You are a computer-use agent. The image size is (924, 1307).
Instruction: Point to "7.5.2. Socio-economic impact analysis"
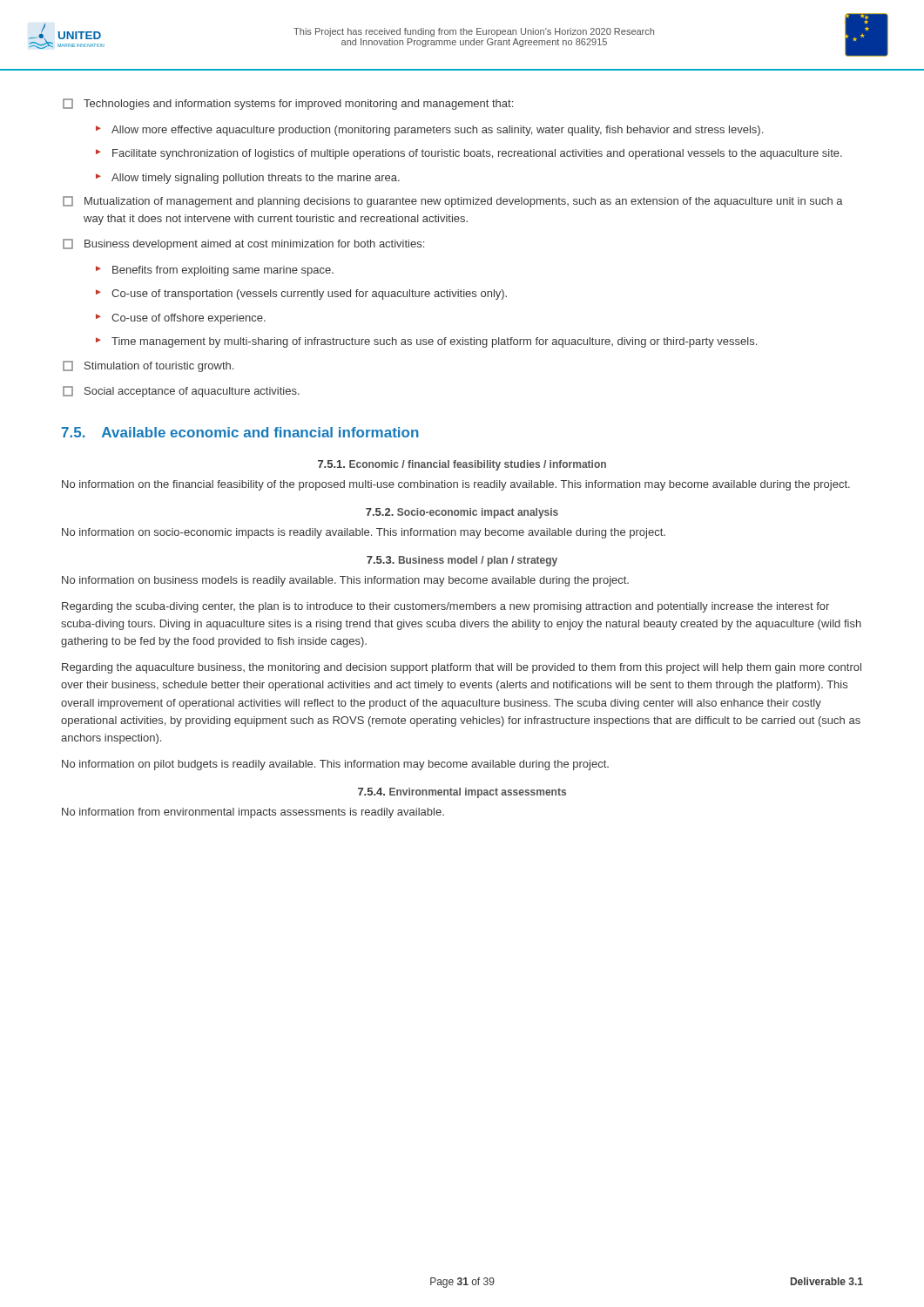click(x=462, y=512)
